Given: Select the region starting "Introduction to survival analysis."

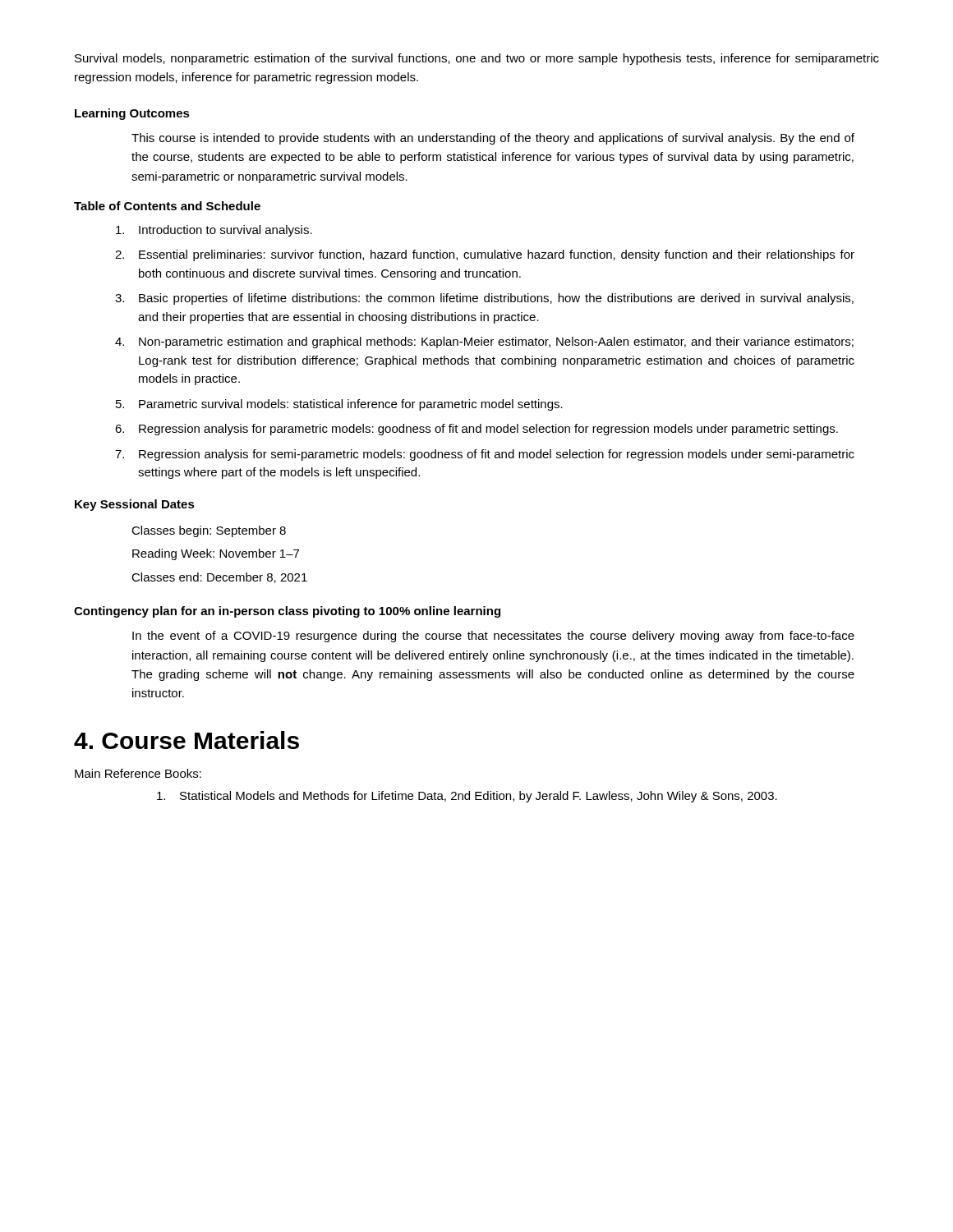Looking at the screenshot, I should click(214, 231).
